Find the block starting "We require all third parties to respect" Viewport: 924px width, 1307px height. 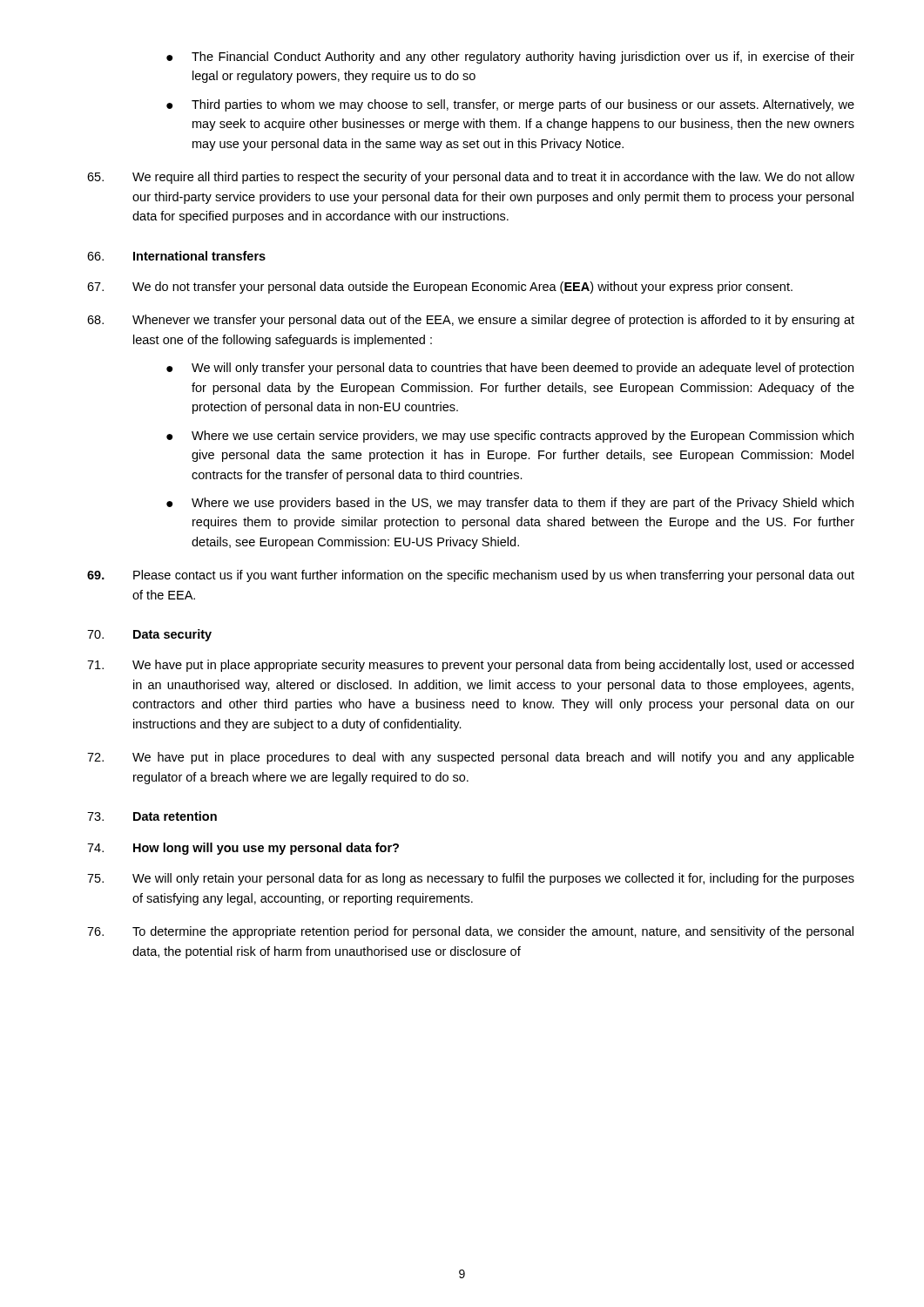click(471, 197)
